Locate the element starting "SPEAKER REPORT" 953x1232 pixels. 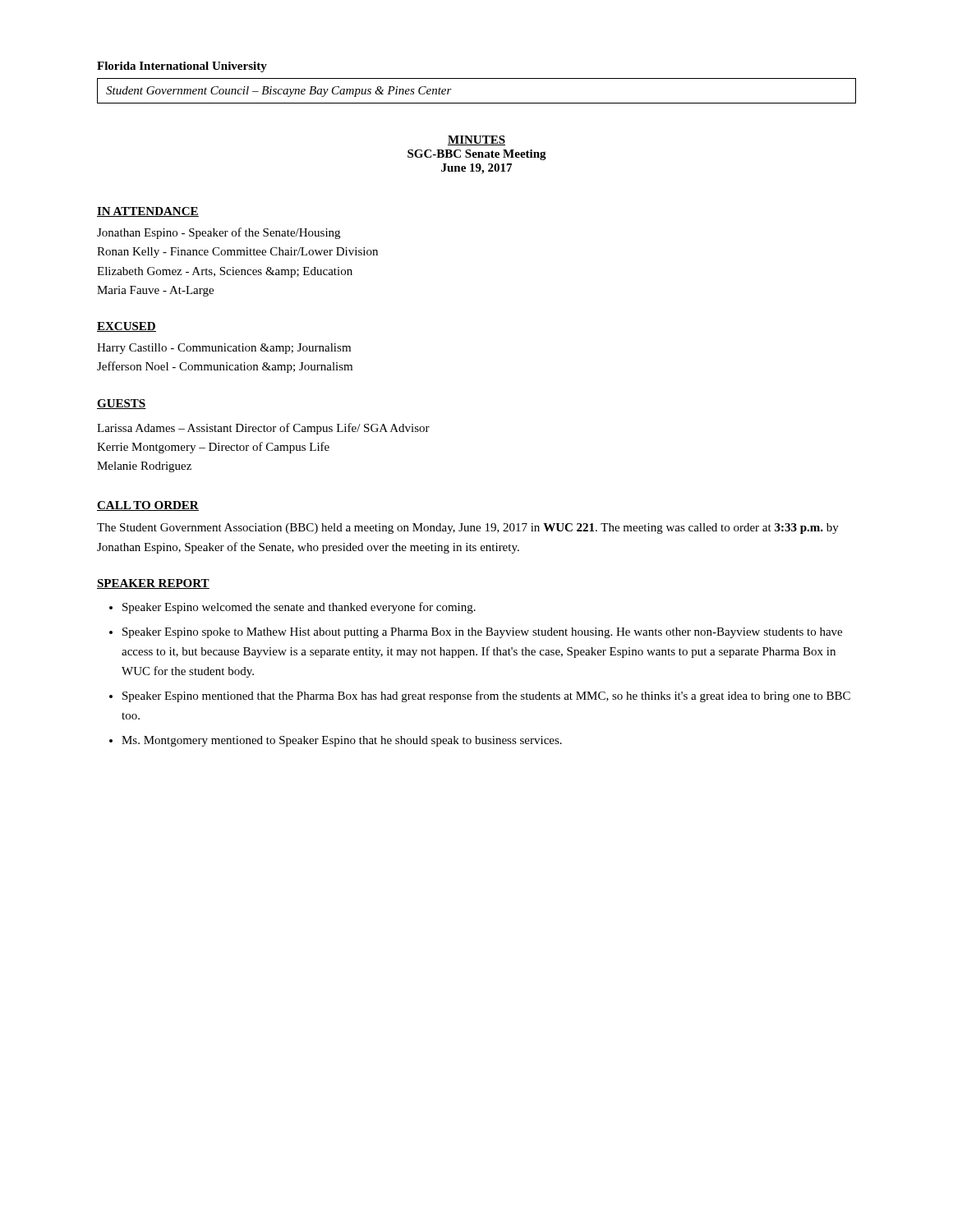(153, 583)
